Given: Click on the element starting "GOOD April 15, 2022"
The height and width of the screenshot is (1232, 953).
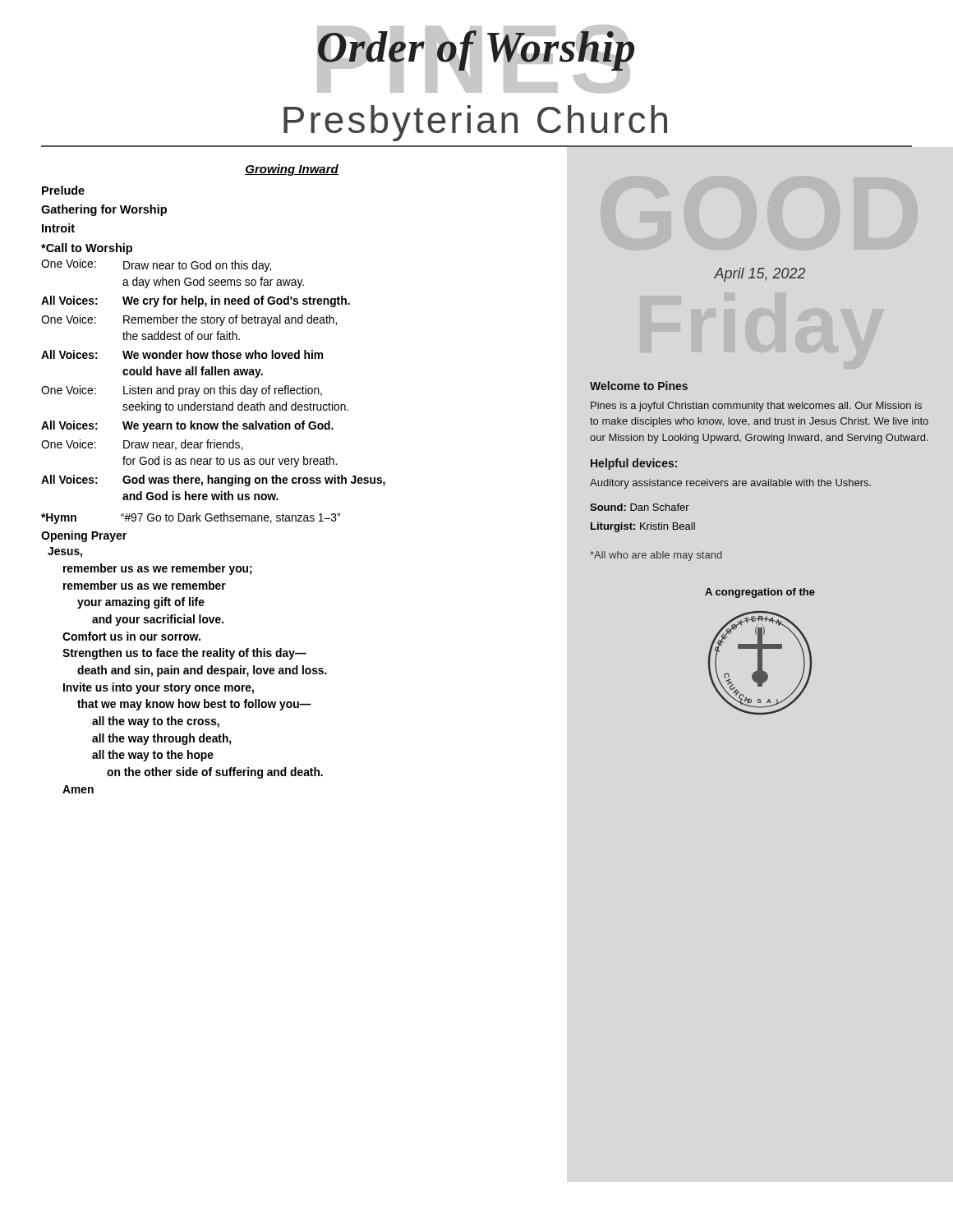Looking at the screenshot, I should point(760,275).
